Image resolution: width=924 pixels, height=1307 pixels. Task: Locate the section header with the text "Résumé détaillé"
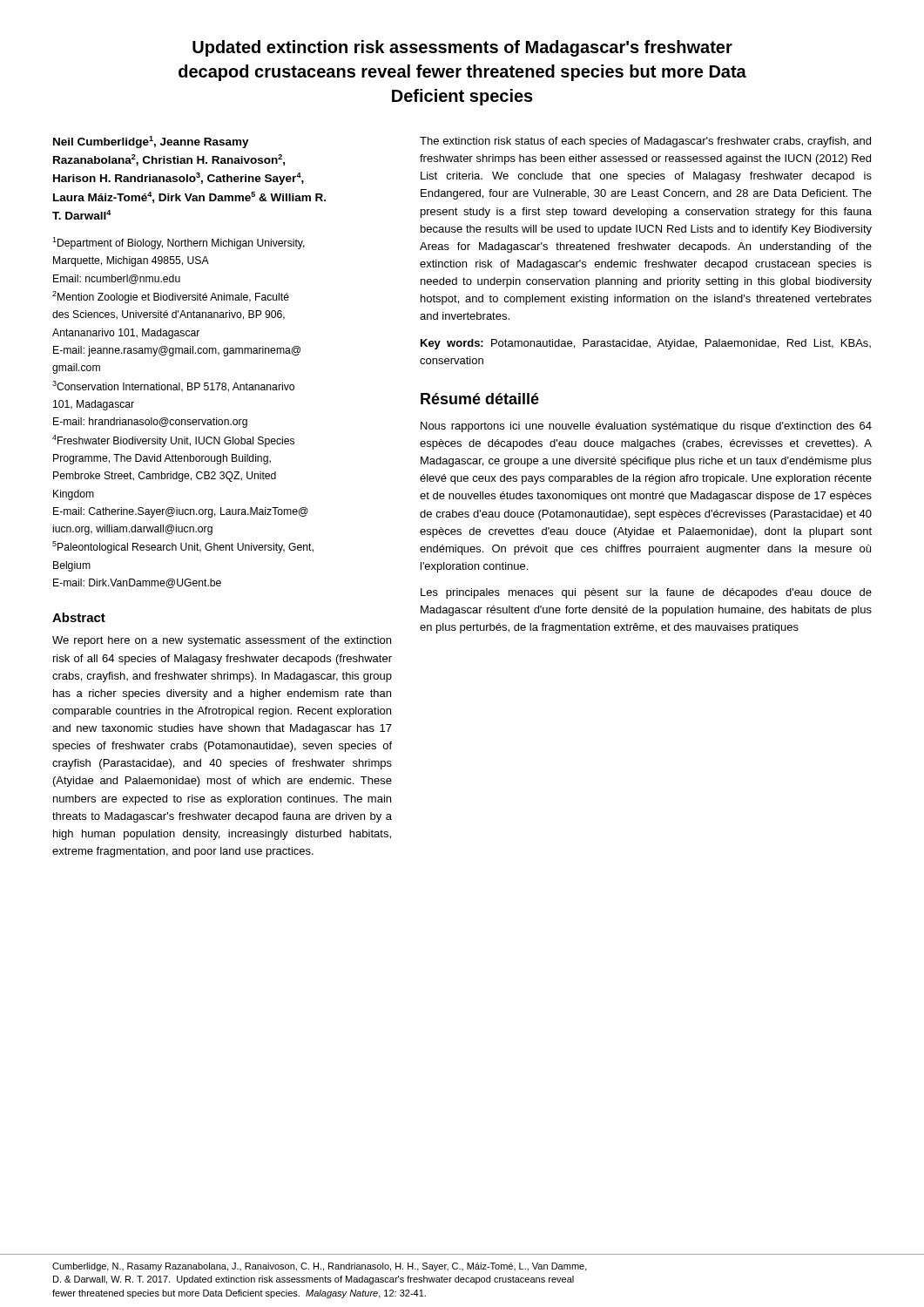pos(480,399)
